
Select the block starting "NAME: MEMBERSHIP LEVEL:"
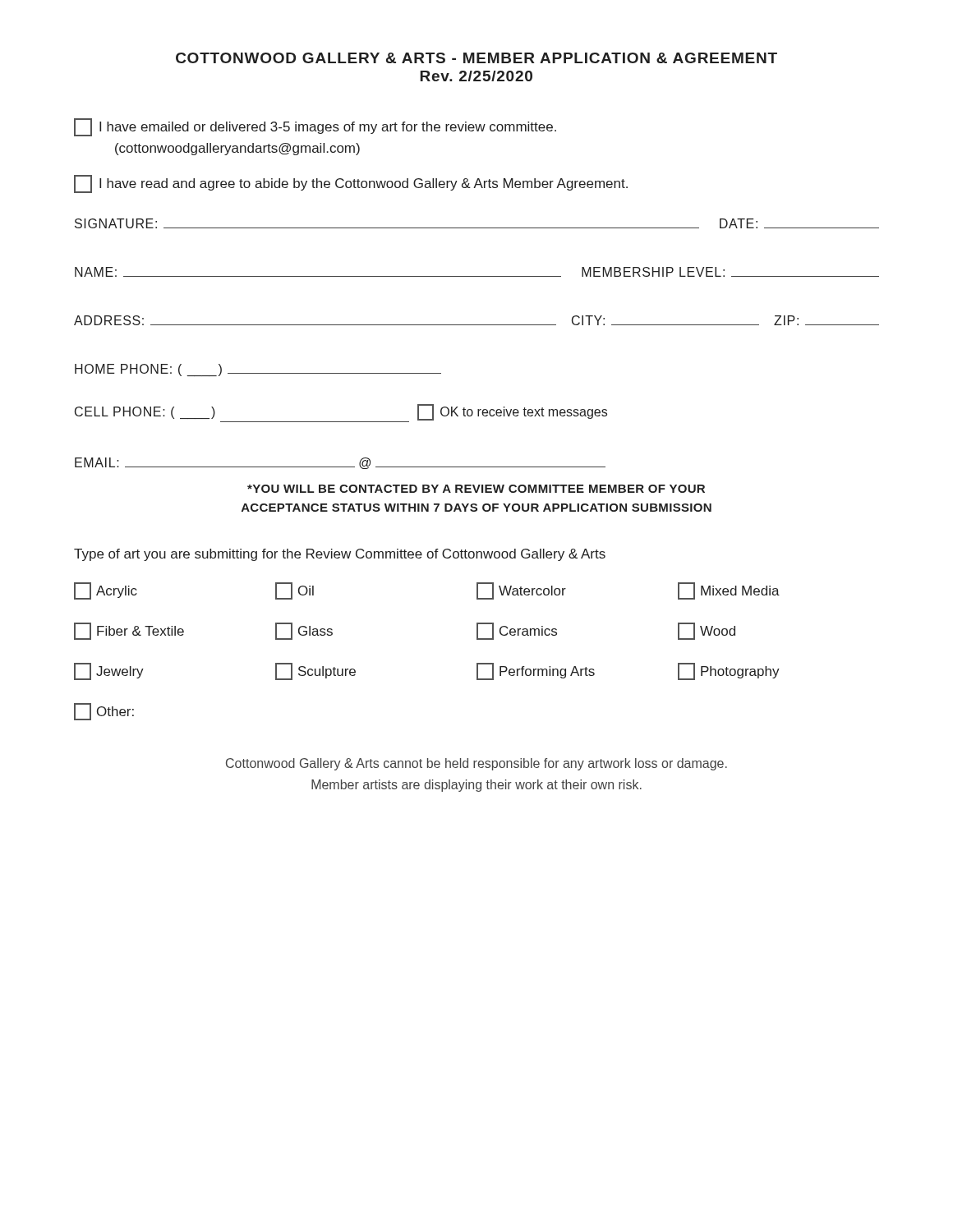(476, 269)
